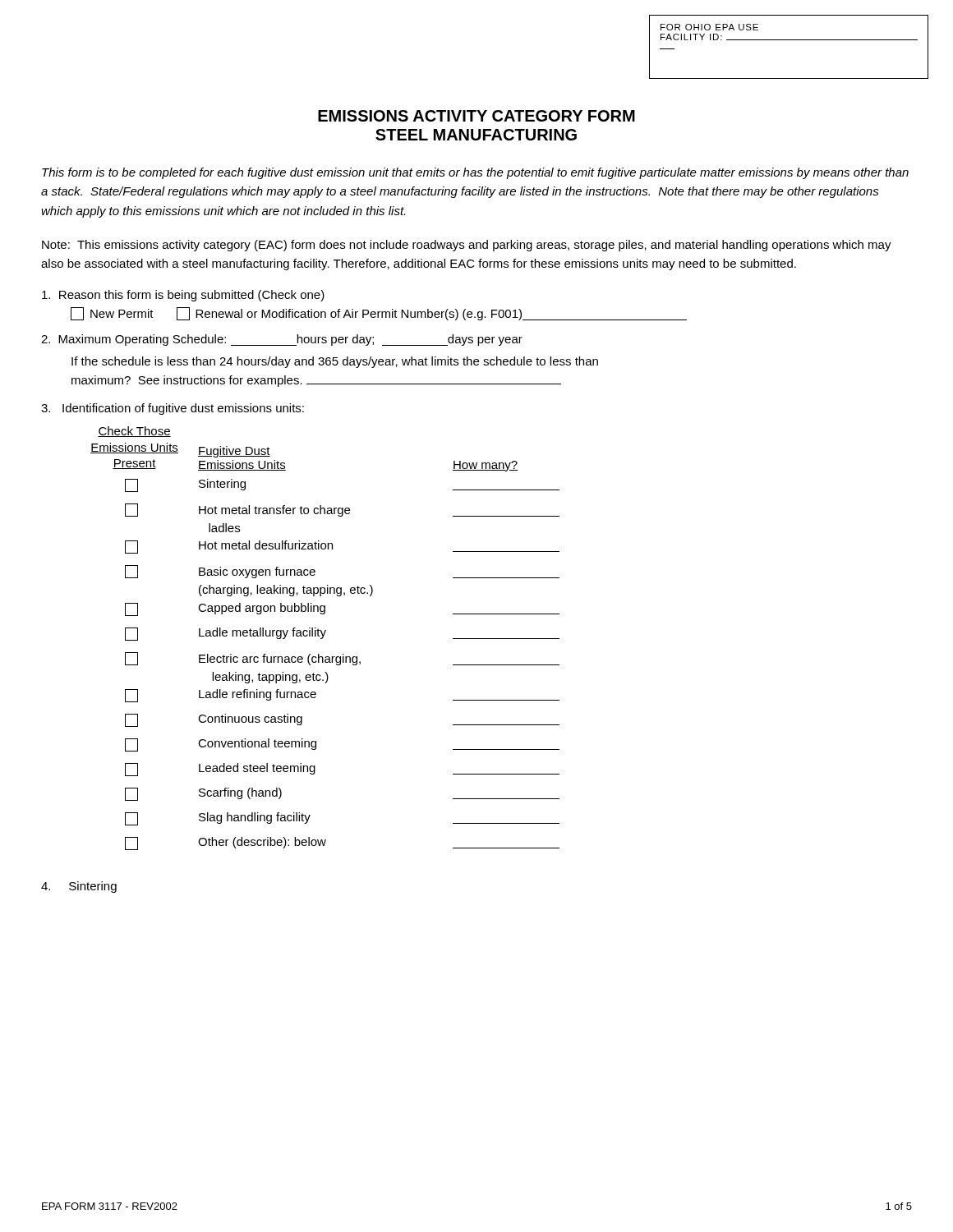Point to the block beginning "Reason this form is being submitted (Check"
953x1232 pixels.
[x=476, y=304]
